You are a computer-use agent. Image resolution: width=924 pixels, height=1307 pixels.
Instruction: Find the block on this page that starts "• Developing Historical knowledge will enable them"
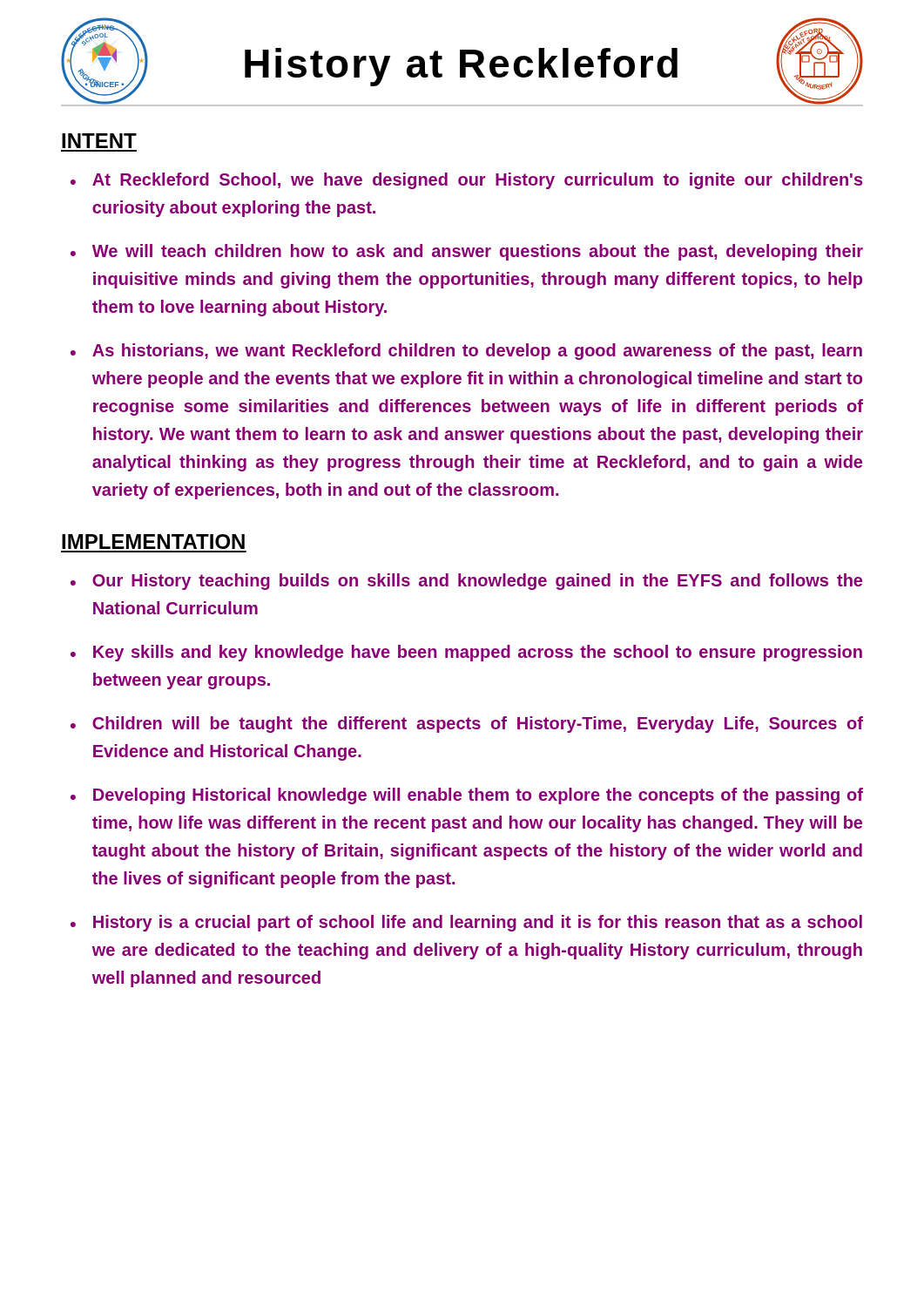[x=466, y=836]
